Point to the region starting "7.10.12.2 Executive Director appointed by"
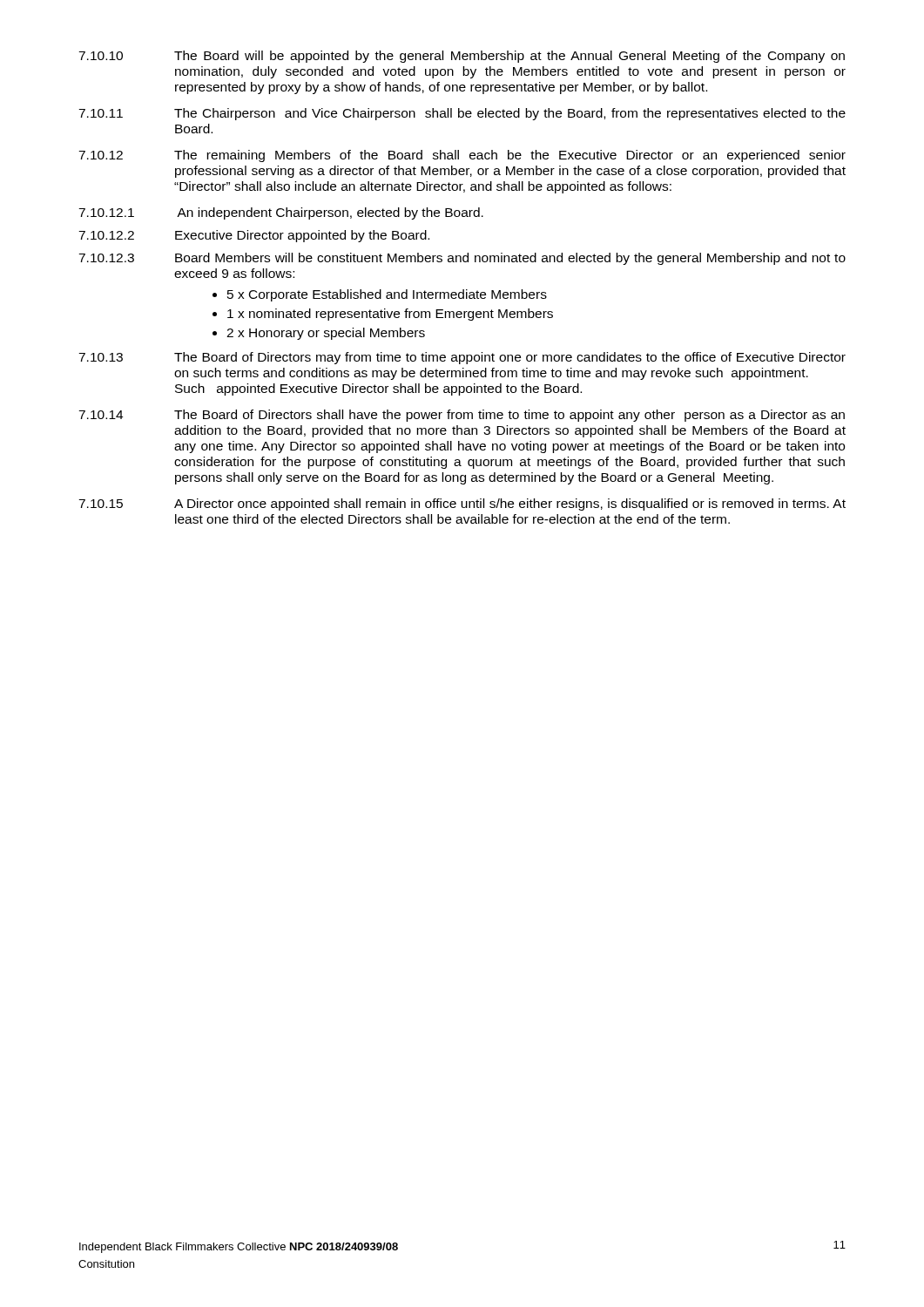The image size is (924, 1307). [254, 236]
